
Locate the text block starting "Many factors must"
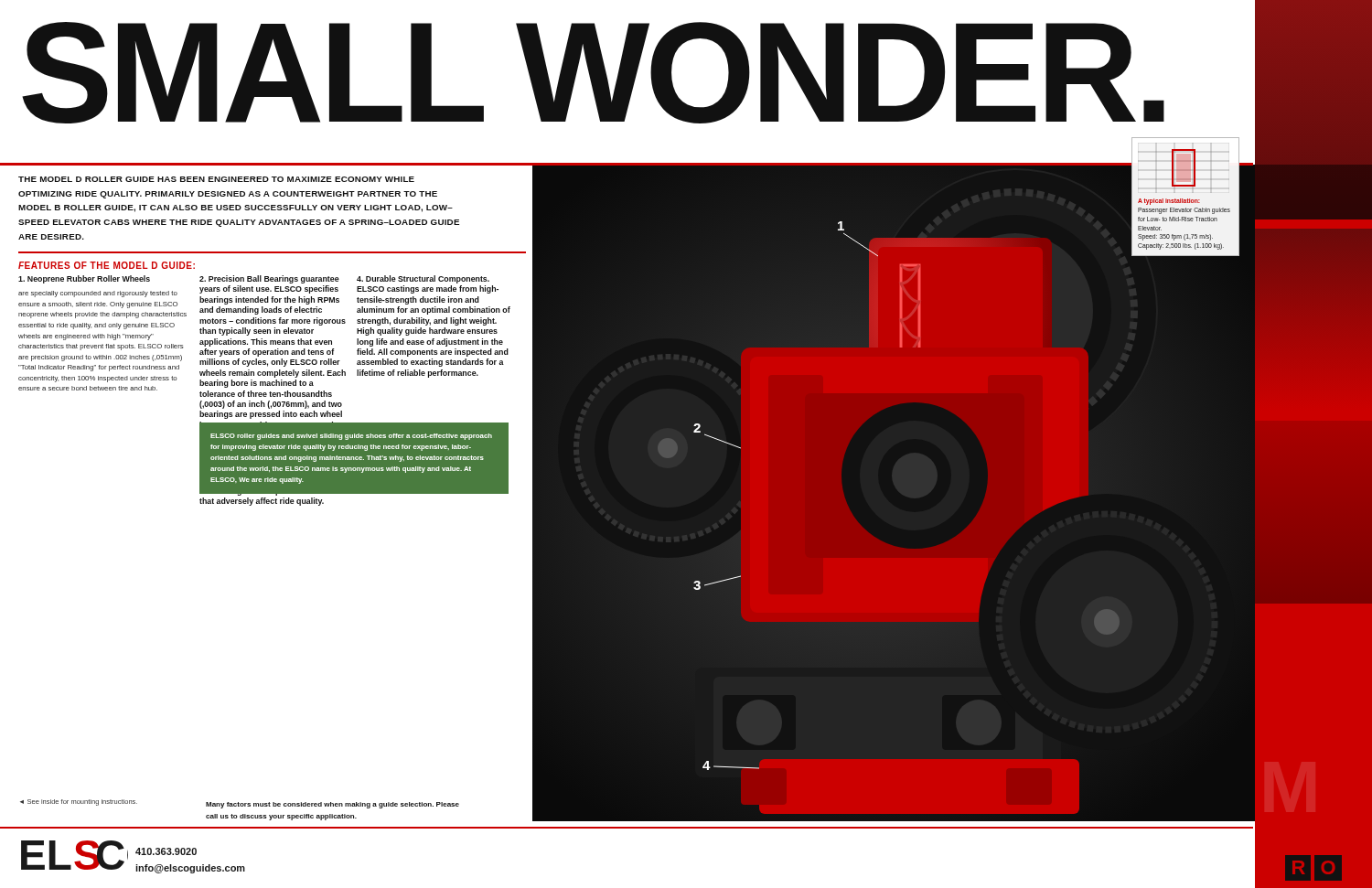pyautogui.click(x=334, y=811)
